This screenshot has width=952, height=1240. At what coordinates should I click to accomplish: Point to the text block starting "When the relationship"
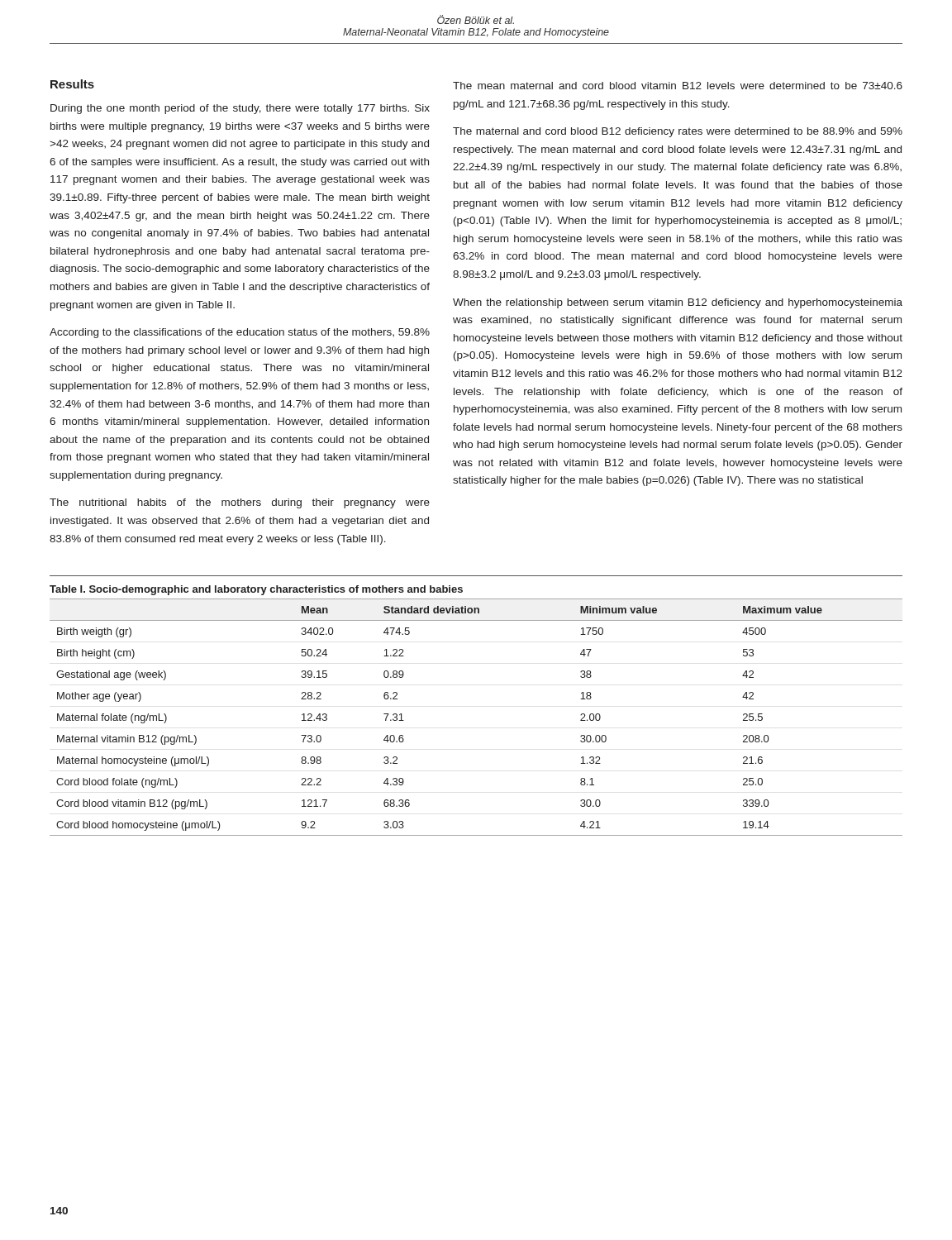[x=678, y=391]
